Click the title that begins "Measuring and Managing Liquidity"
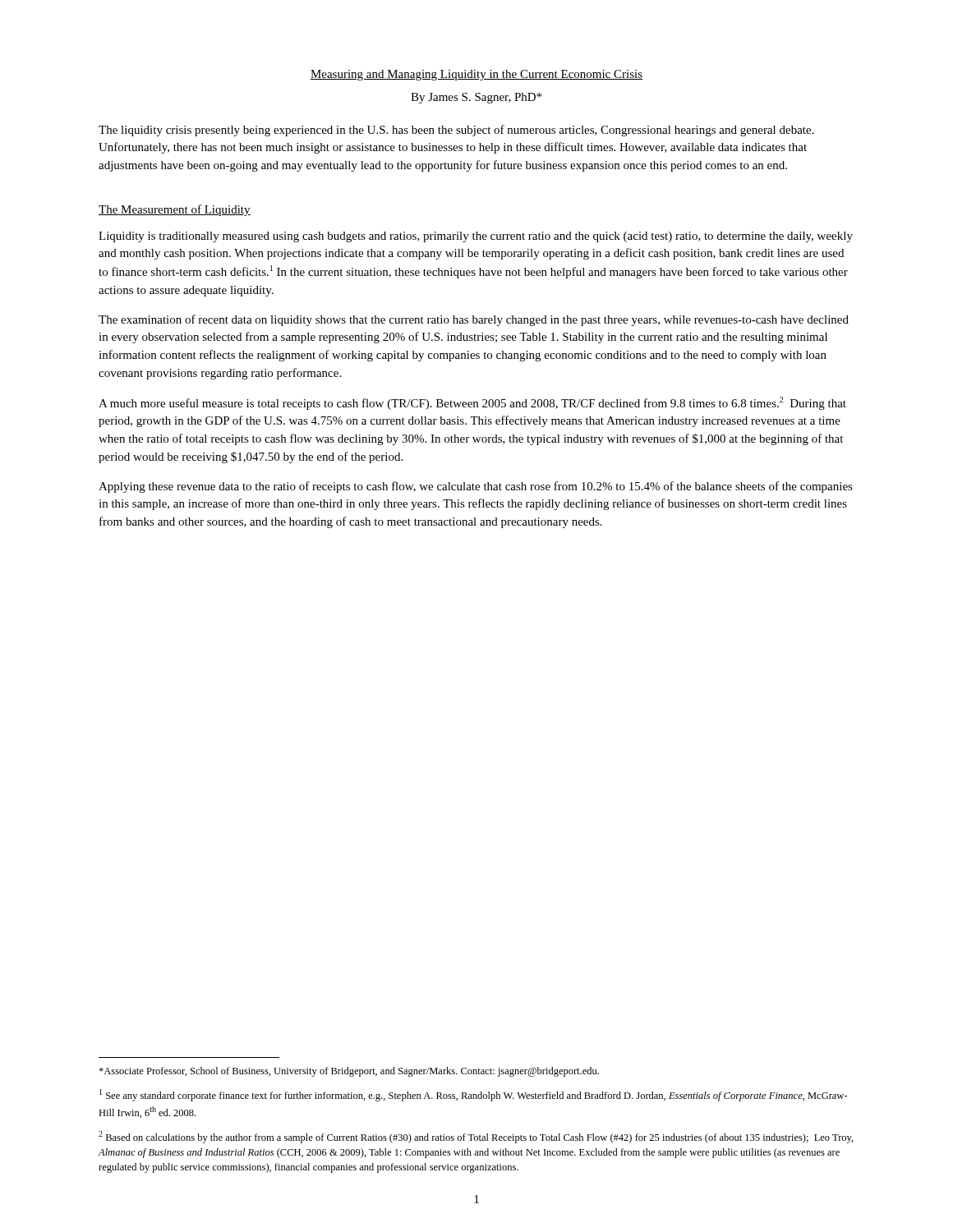 (476, 74)
